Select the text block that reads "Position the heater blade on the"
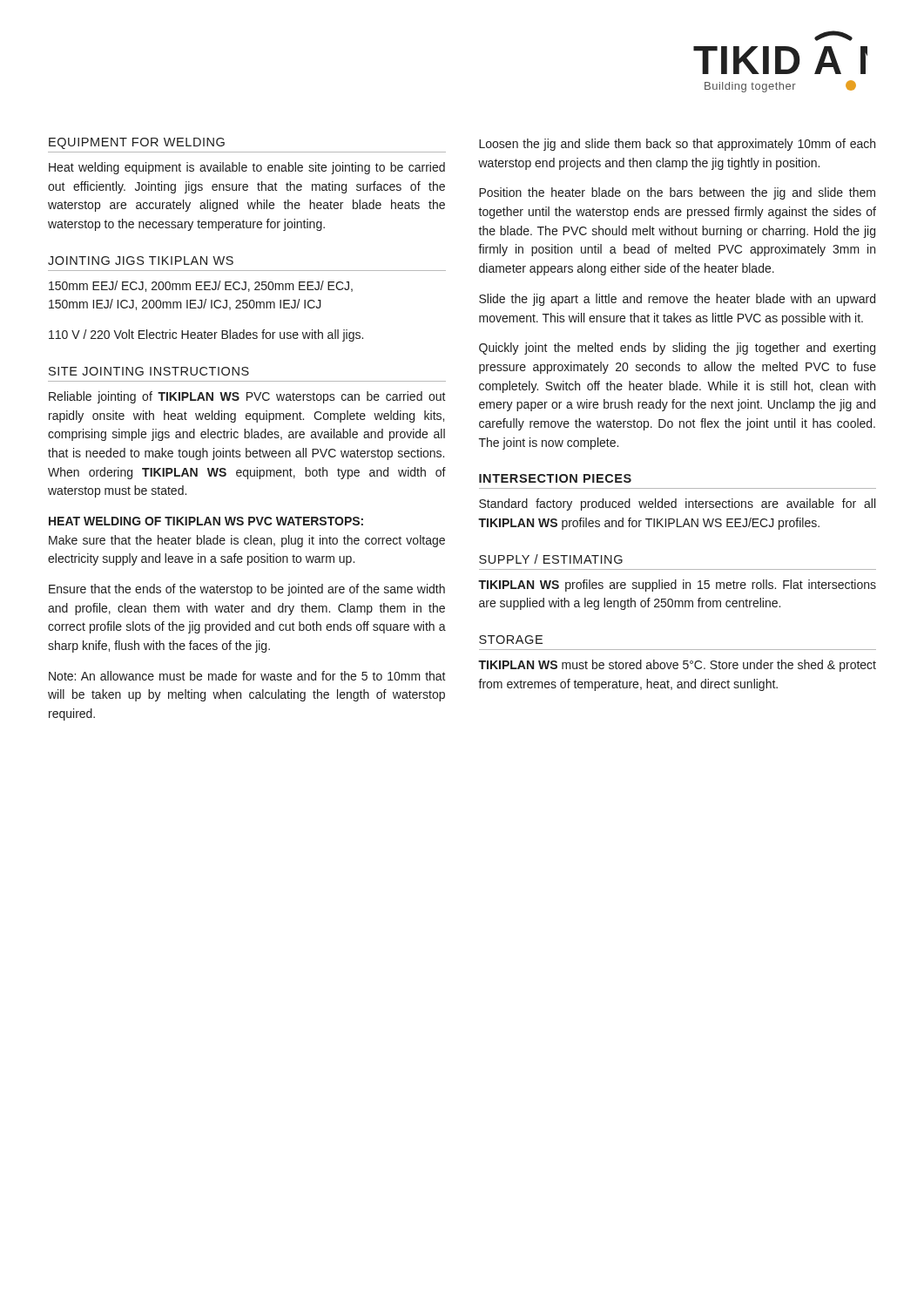The height and width of the screenshot is (1307, 924). coord(677,231)
